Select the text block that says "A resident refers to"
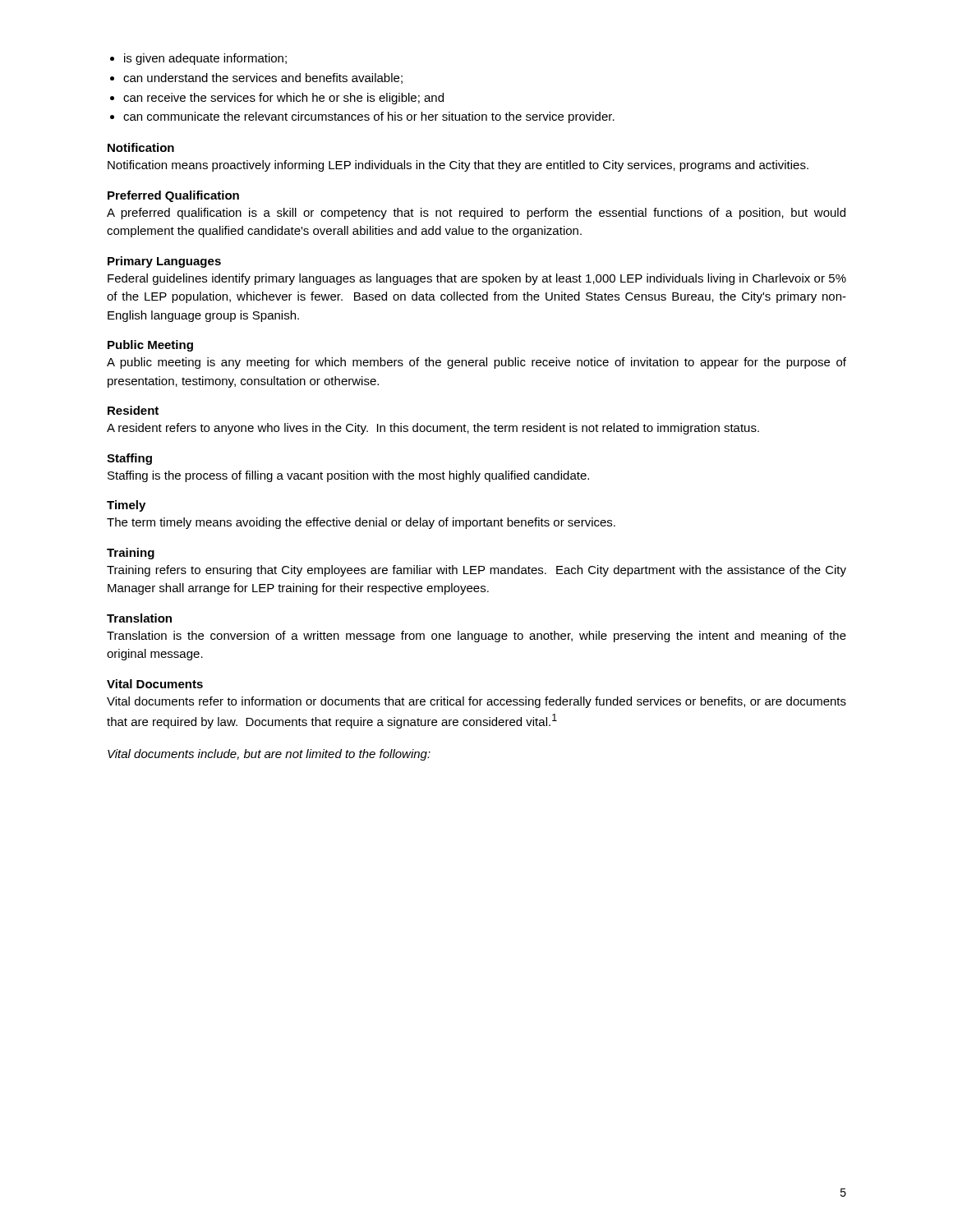This screenshot has height=1232, width=953. [x=433, y=428]
